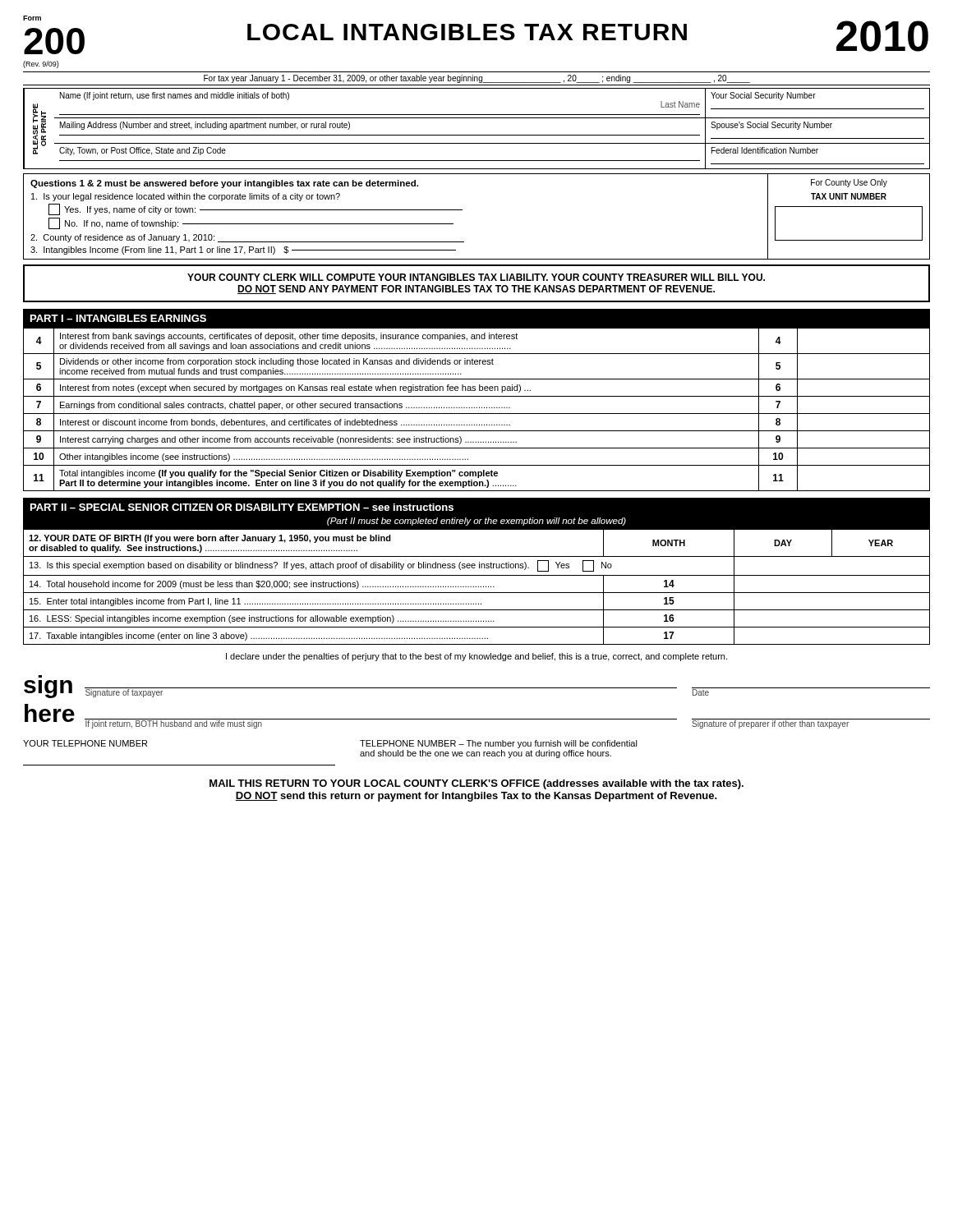Locate the block of text that opens with "Questions 1 & 2 must be"
953x1232 pixels.
476,216
